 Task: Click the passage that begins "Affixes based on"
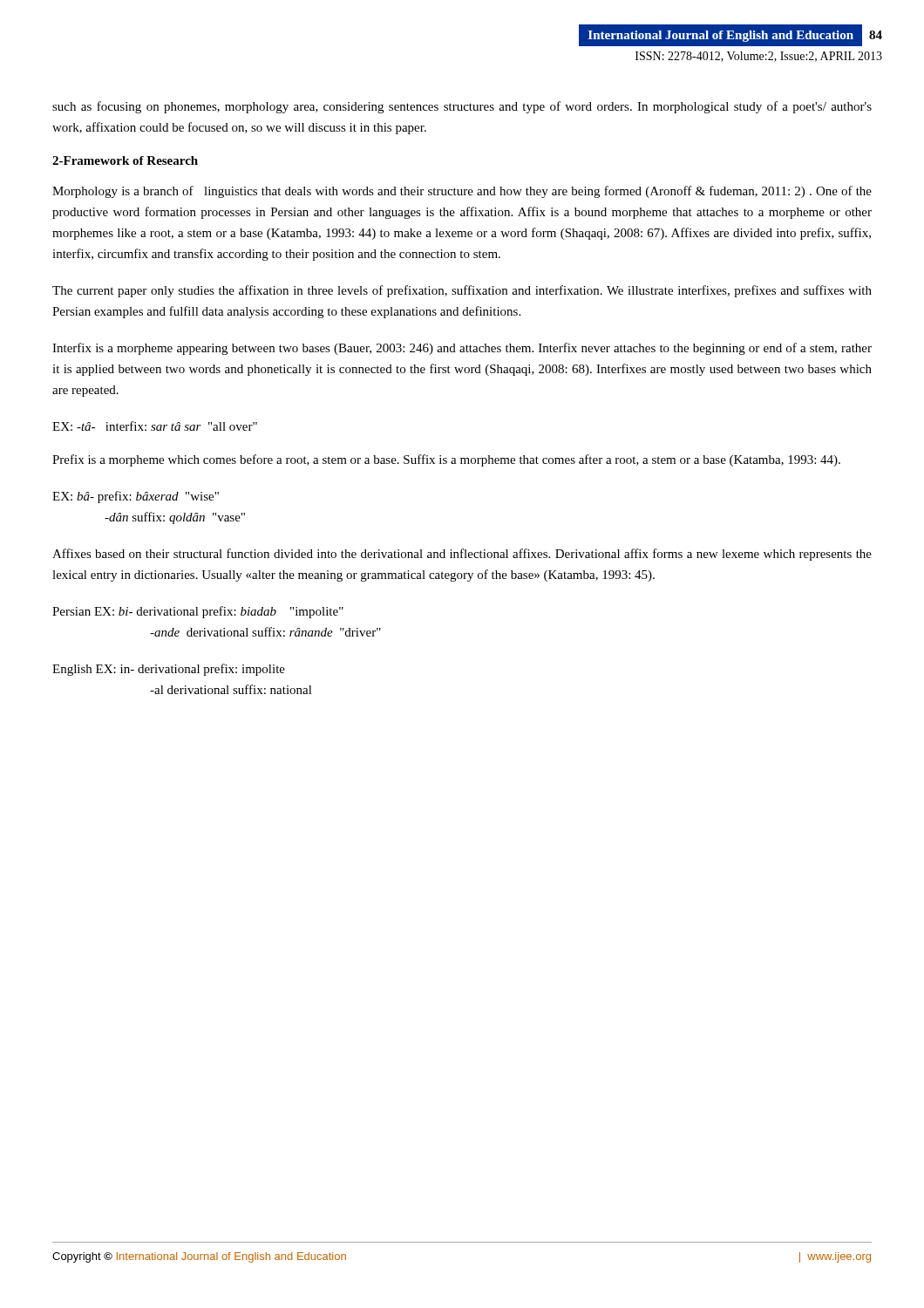click(x=462, y=564)
